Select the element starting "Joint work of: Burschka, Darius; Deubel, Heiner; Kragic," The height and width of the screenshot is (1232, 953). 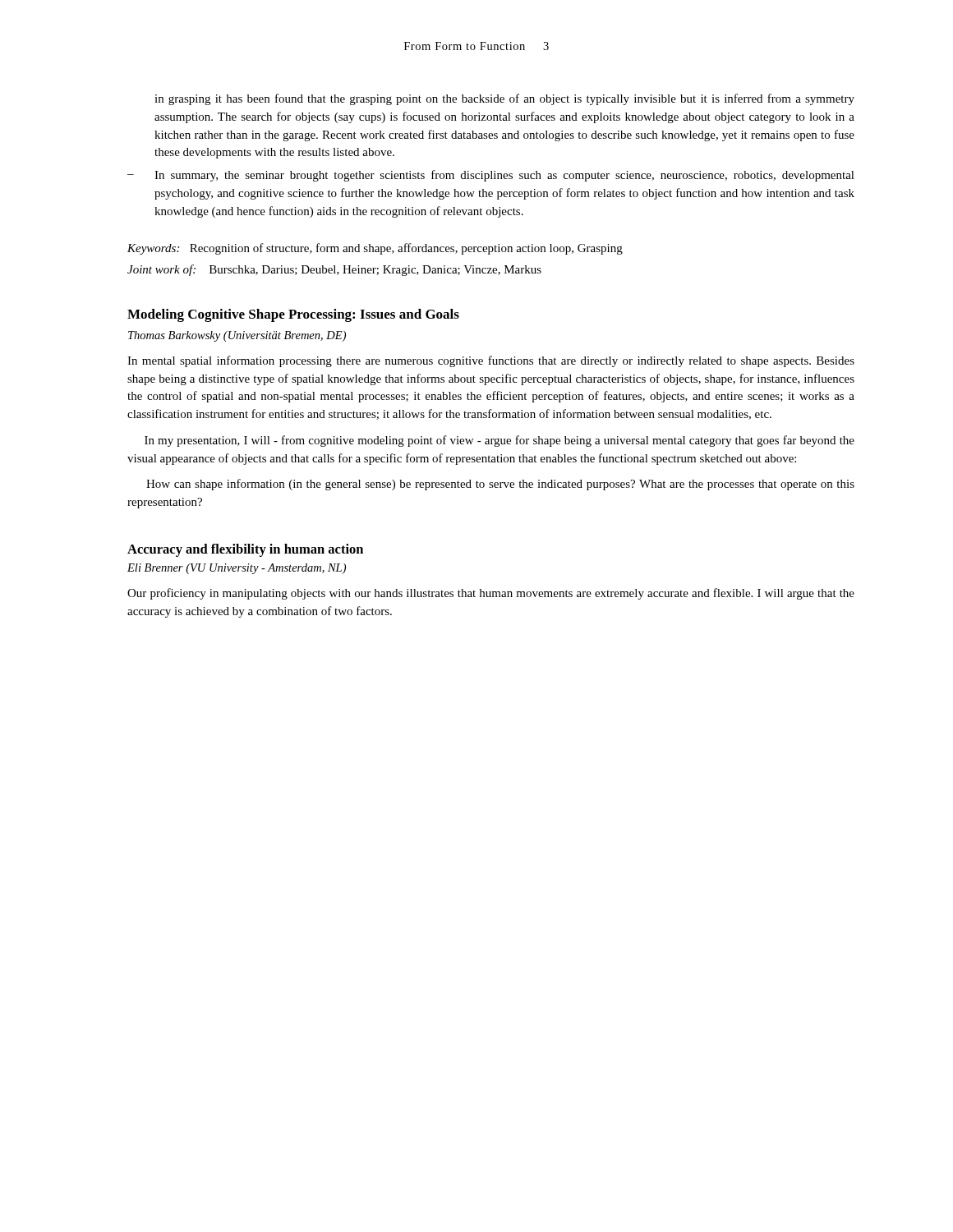pos(334,269)
